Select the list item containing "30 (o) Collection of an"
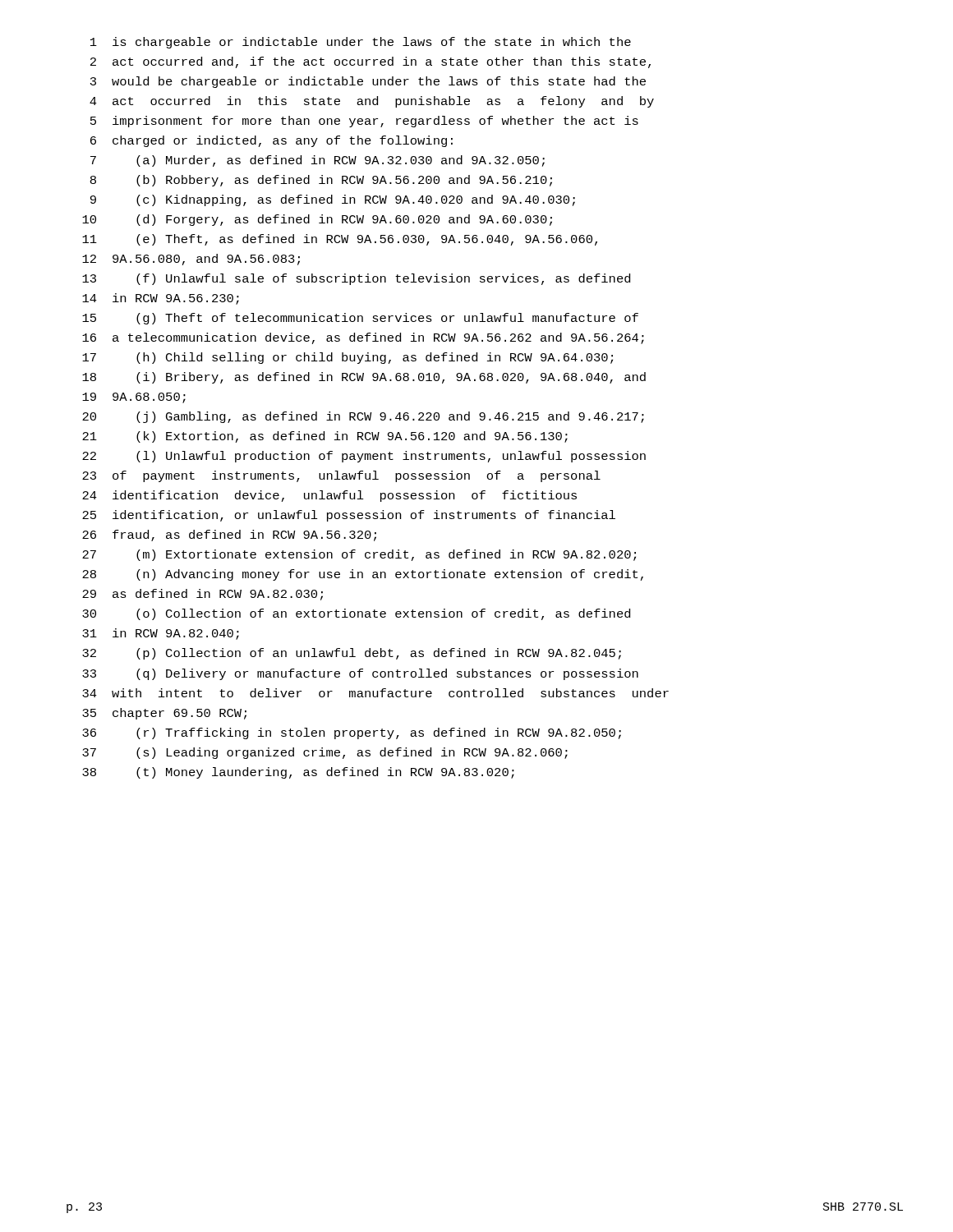953x1232 pixels. [349, 615]
